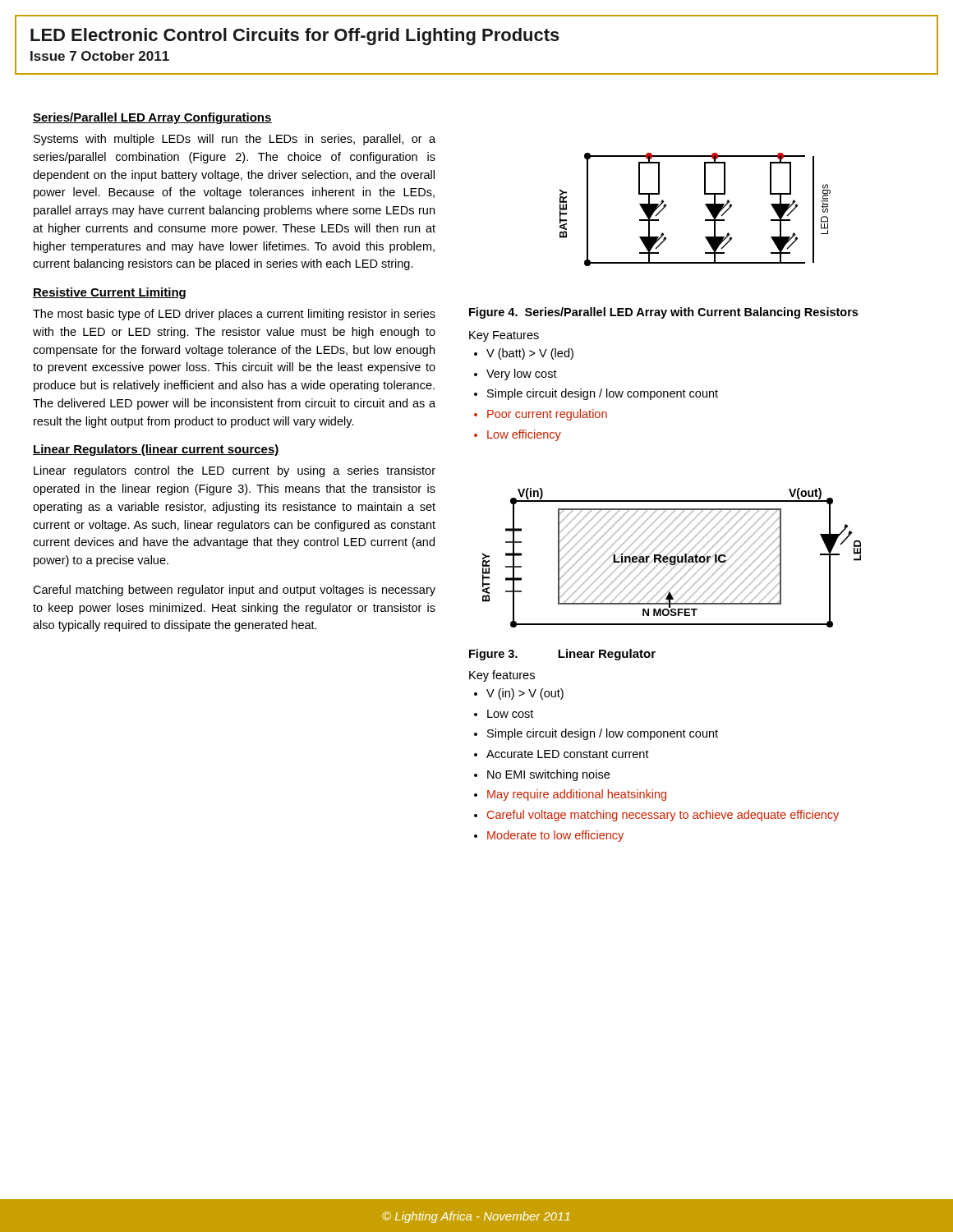Click on the text starting "Low efficiency"
The width and height of the screenshot is (953, 1232).
[524, 434]
